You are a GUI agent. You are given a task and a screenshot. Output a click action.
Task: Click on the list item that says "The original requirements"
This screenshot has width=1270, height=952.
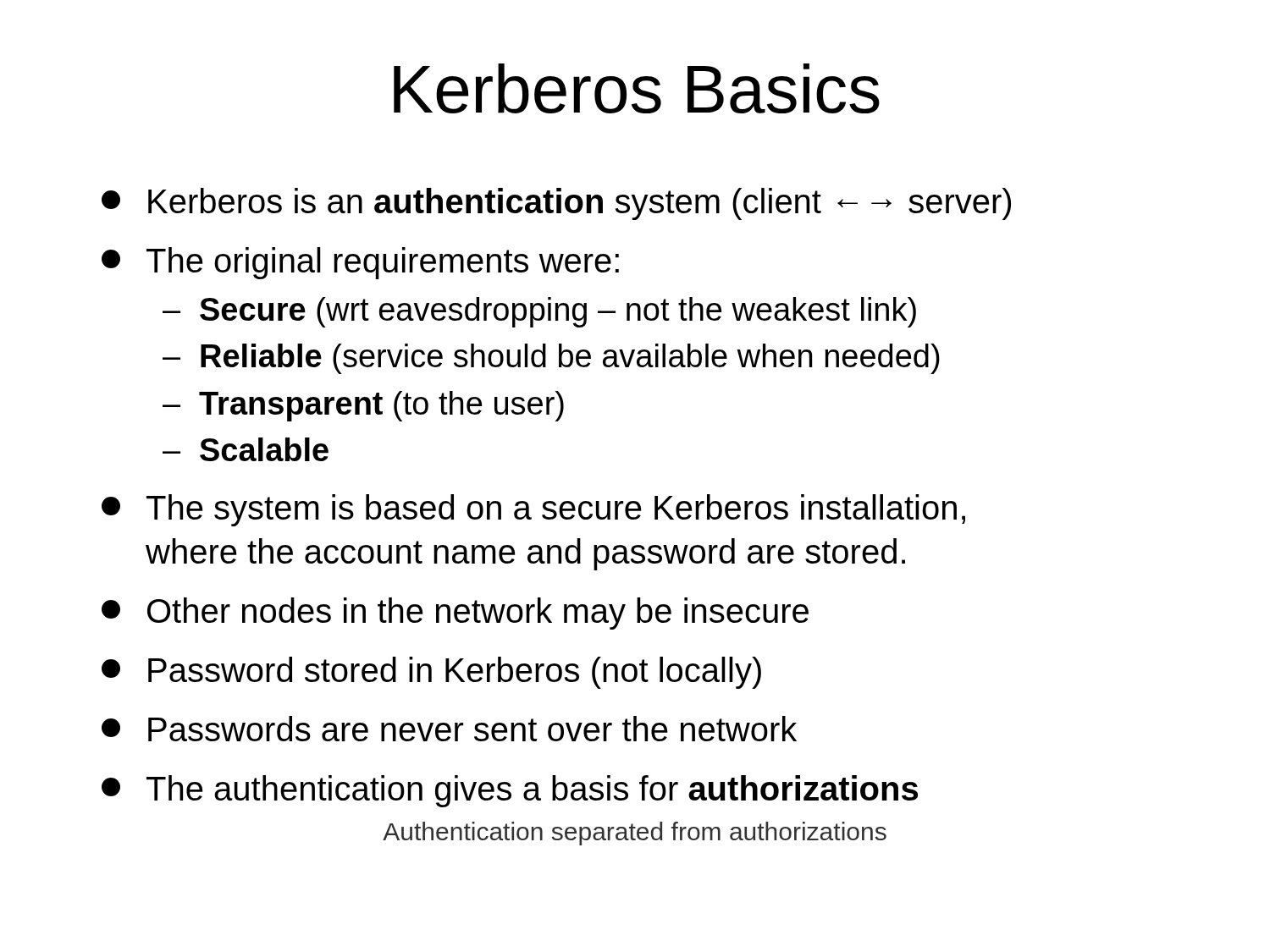pos(635,355)
